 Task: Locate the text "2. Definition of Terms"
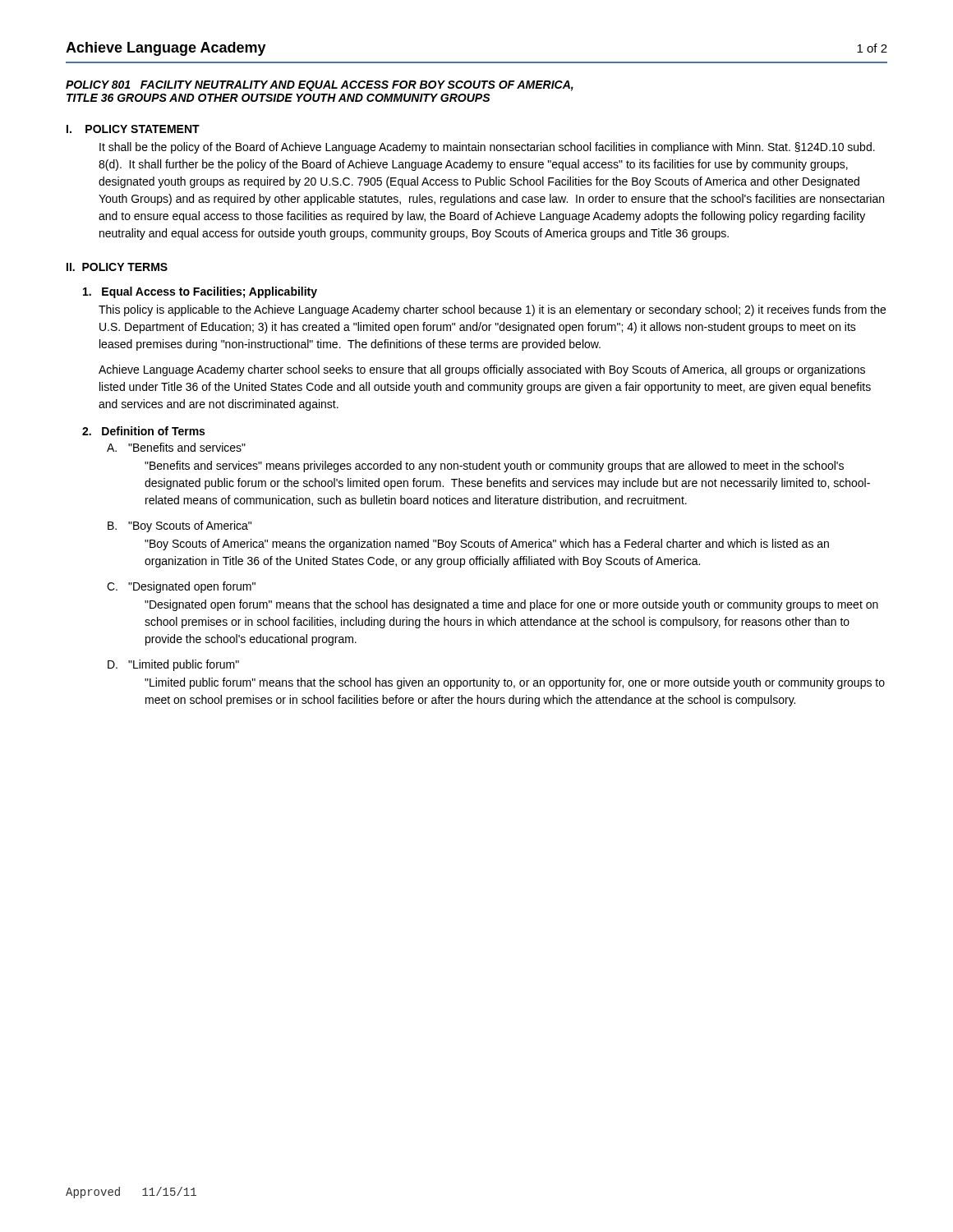(144, 431)
